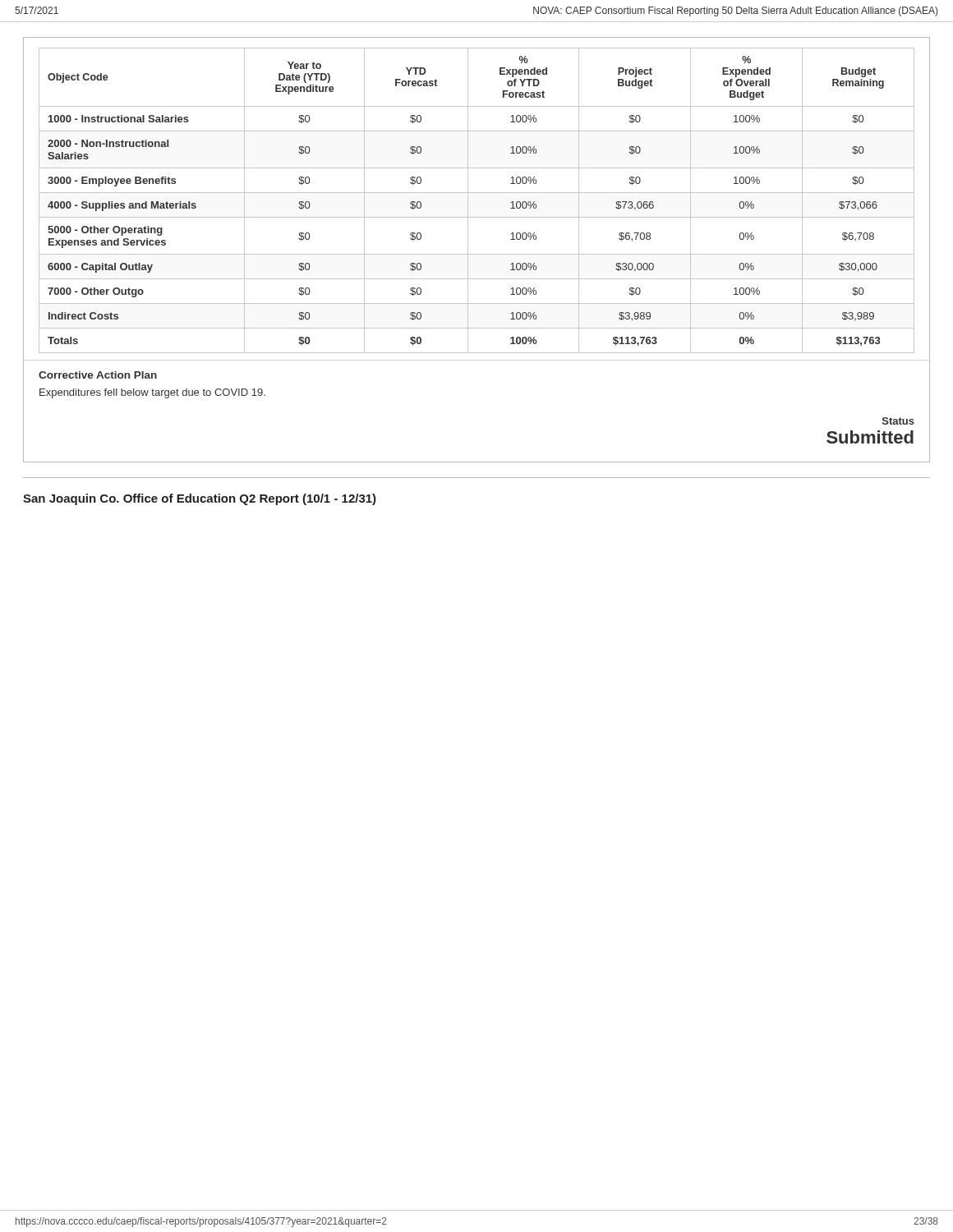Find the text starting "Corrective Action Plan"
The width and height of the screenshot is (953, 1232).
click(98, 375)
